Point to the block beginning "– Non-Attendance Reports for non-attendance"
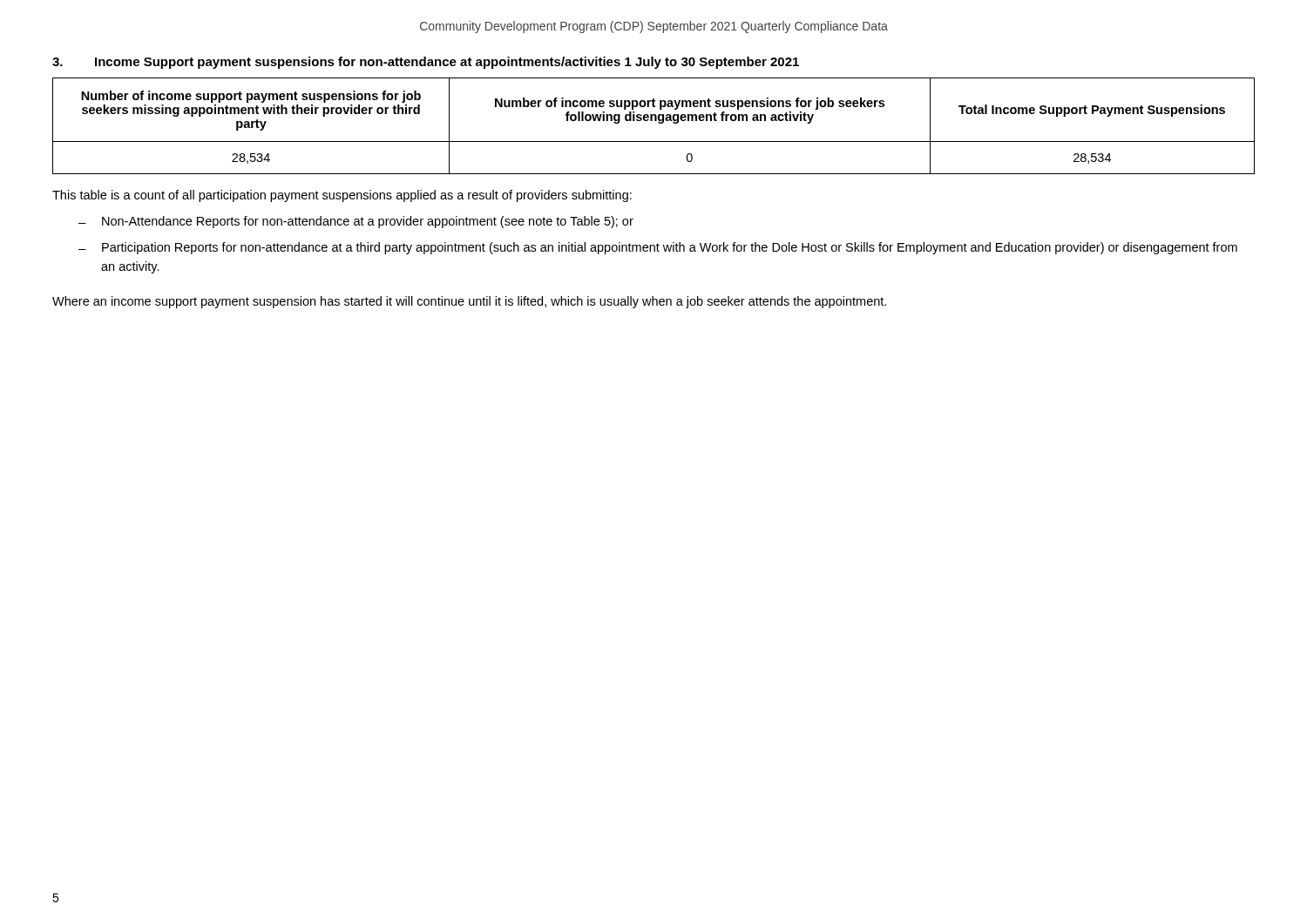Viewport: 1307px width, 924px height. tap(356, 222)
